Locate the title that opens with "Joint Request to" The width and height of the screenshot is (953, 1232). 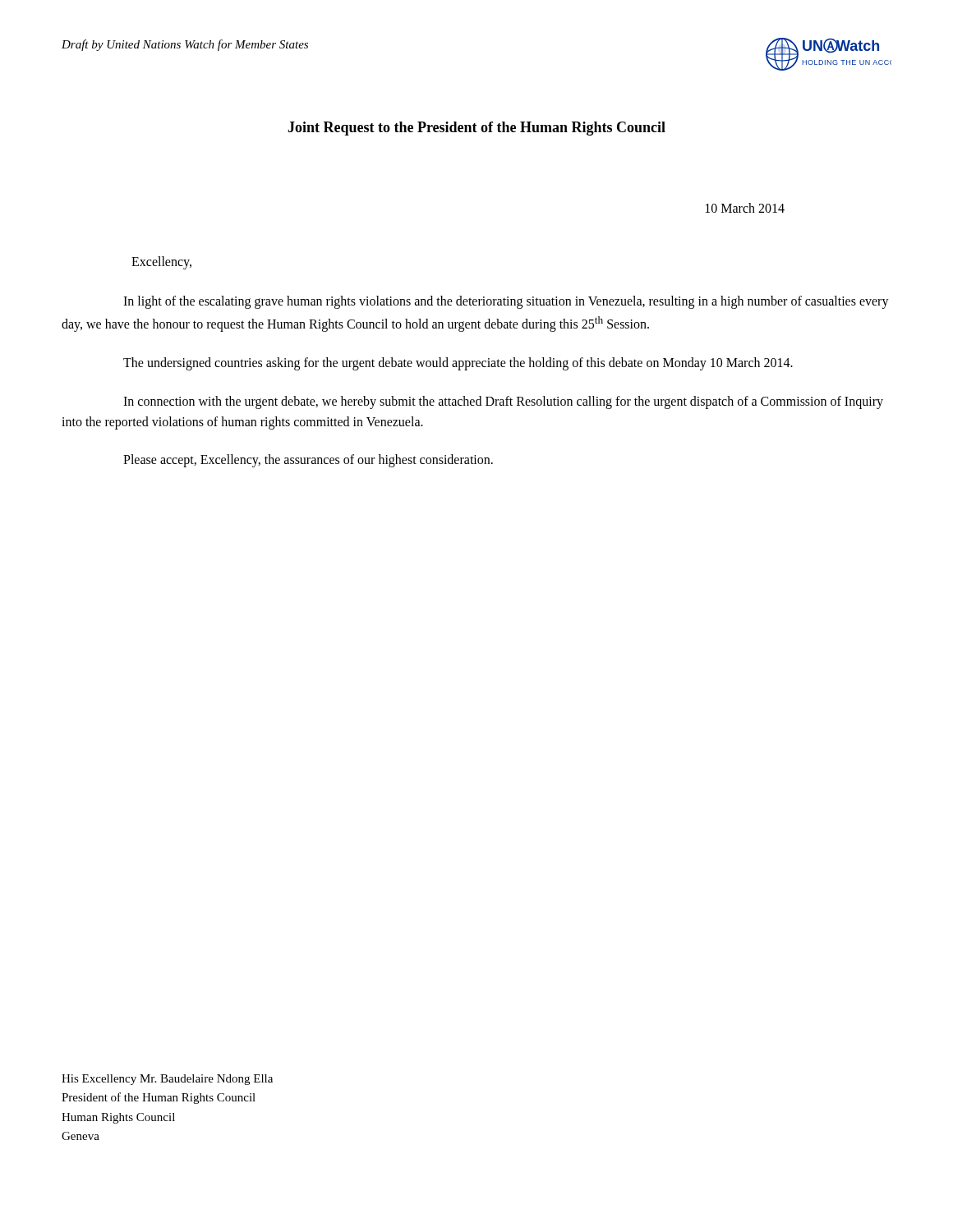click(x=476, y=128)
